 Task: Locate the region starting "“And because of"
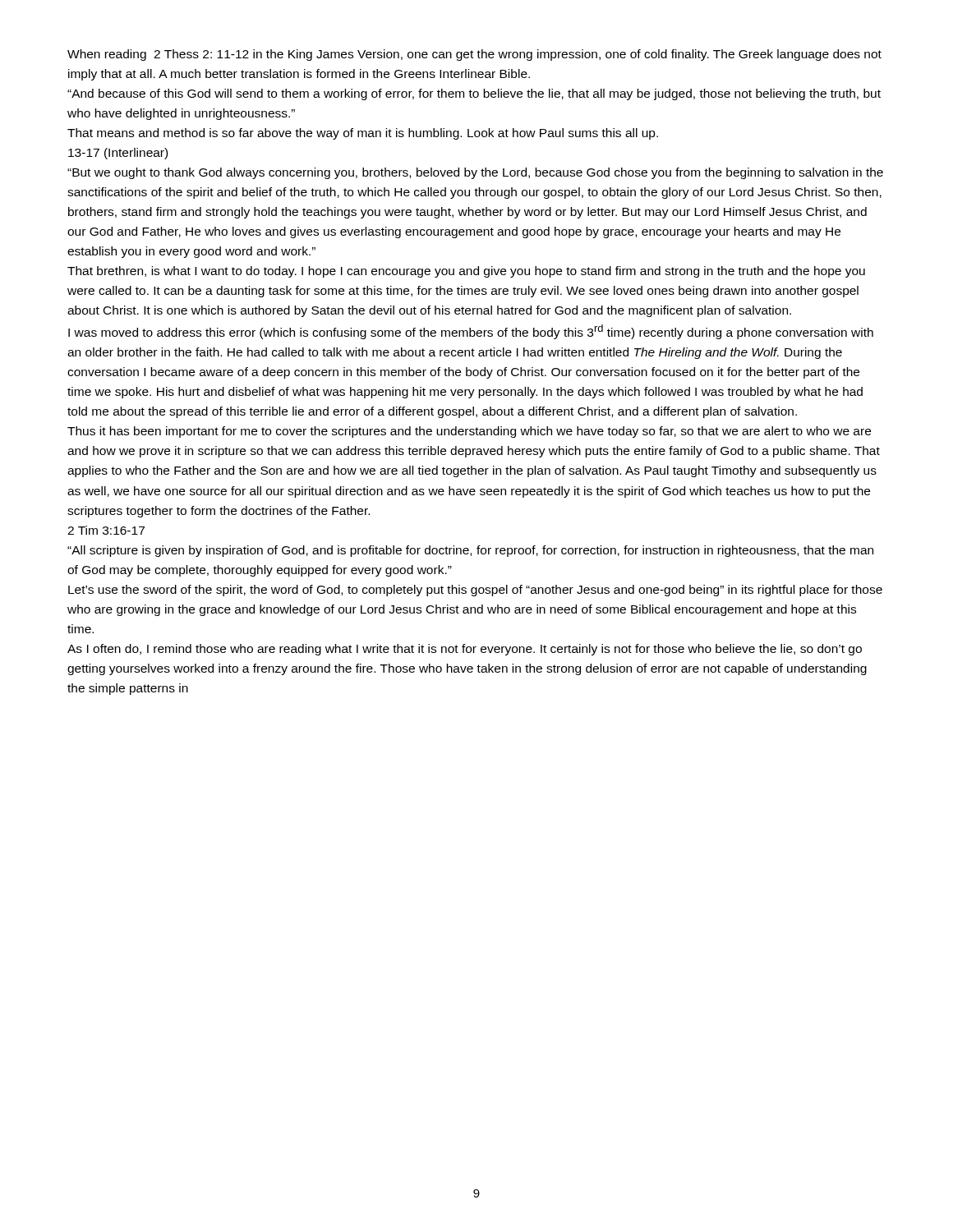pos(476,103)
